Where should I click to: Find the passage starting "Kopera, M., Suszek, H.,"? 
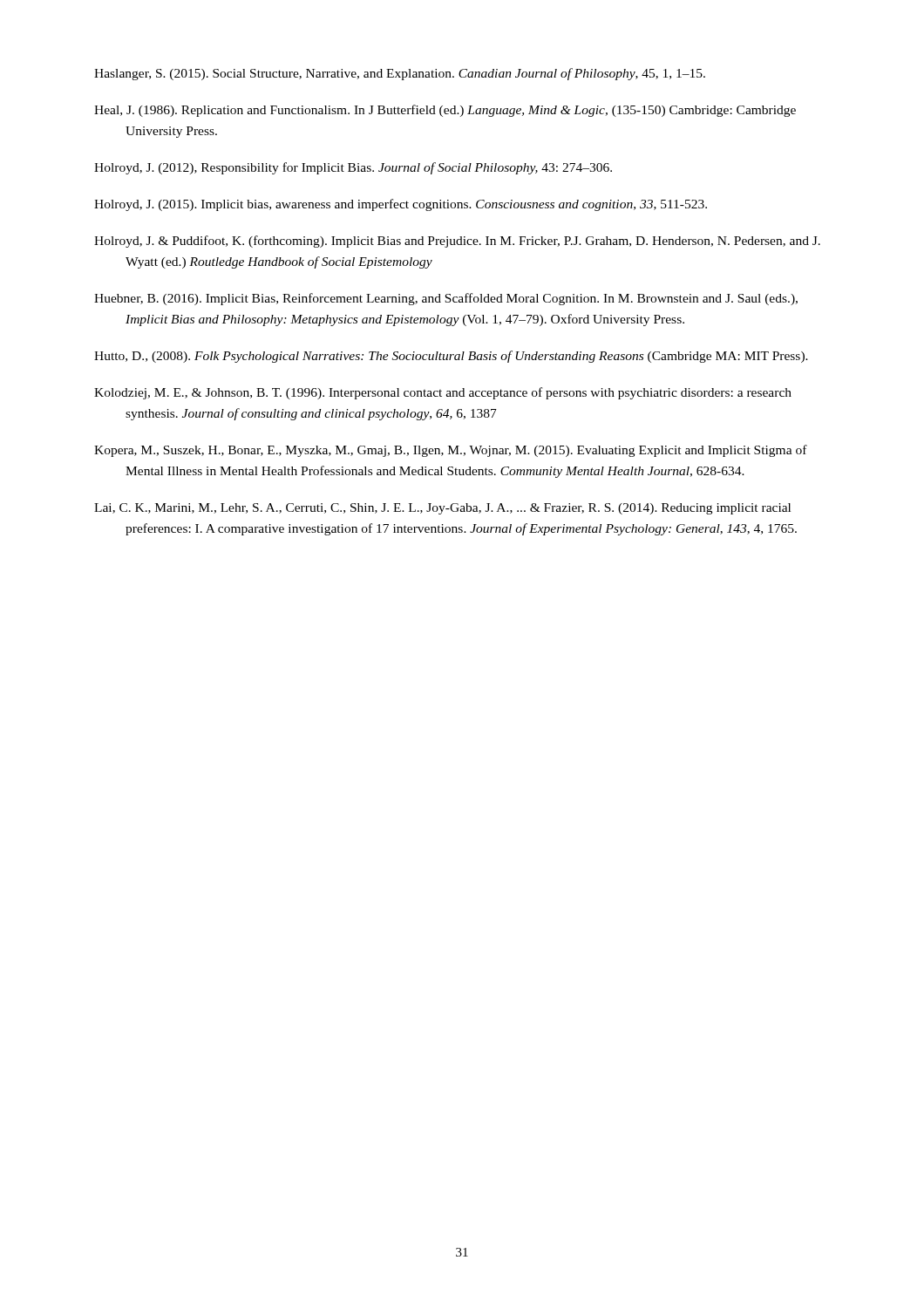450,460
